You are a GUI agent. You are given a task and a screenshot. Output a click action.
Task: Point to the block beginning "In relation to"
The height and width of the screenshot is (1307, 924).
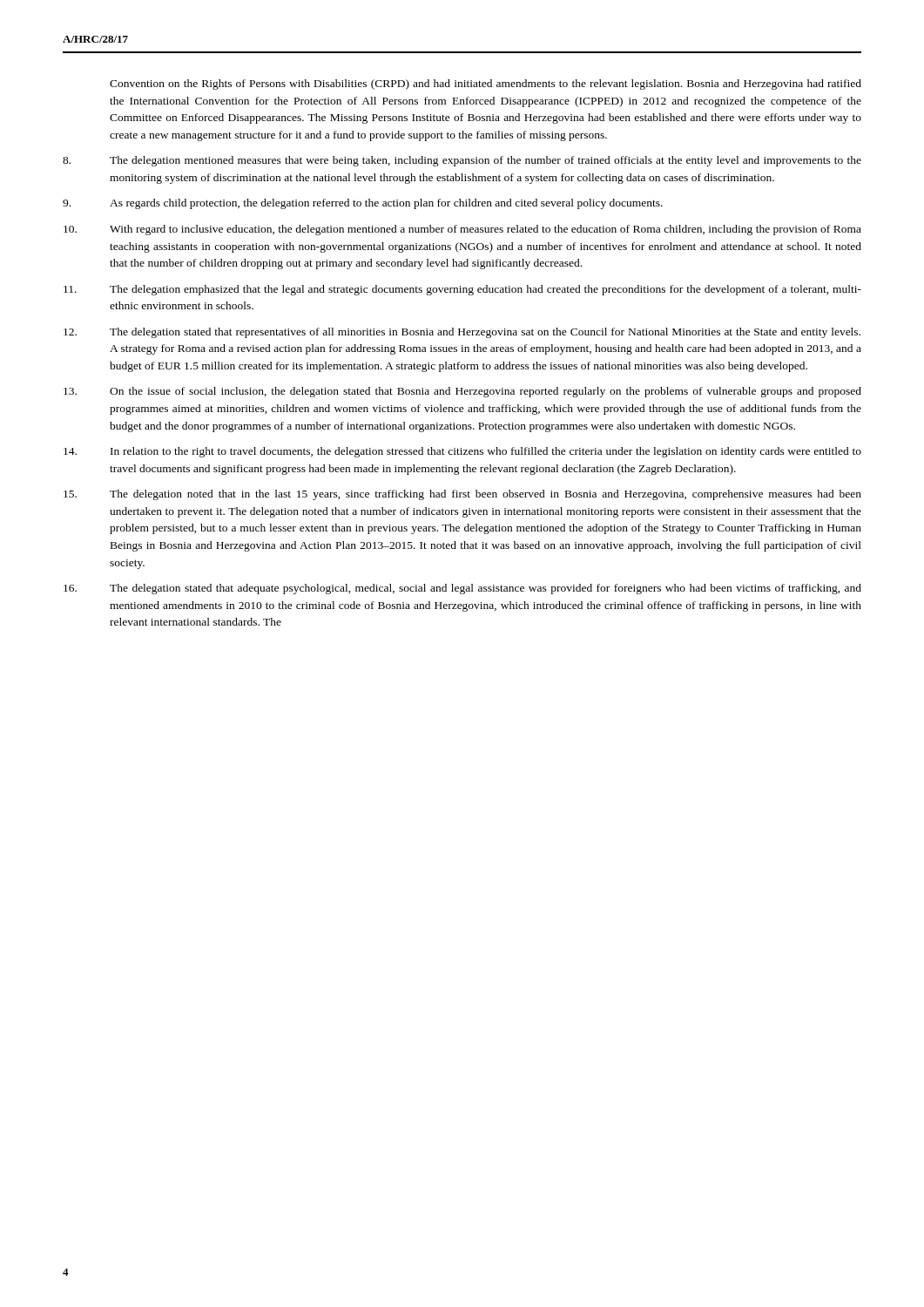462,459
